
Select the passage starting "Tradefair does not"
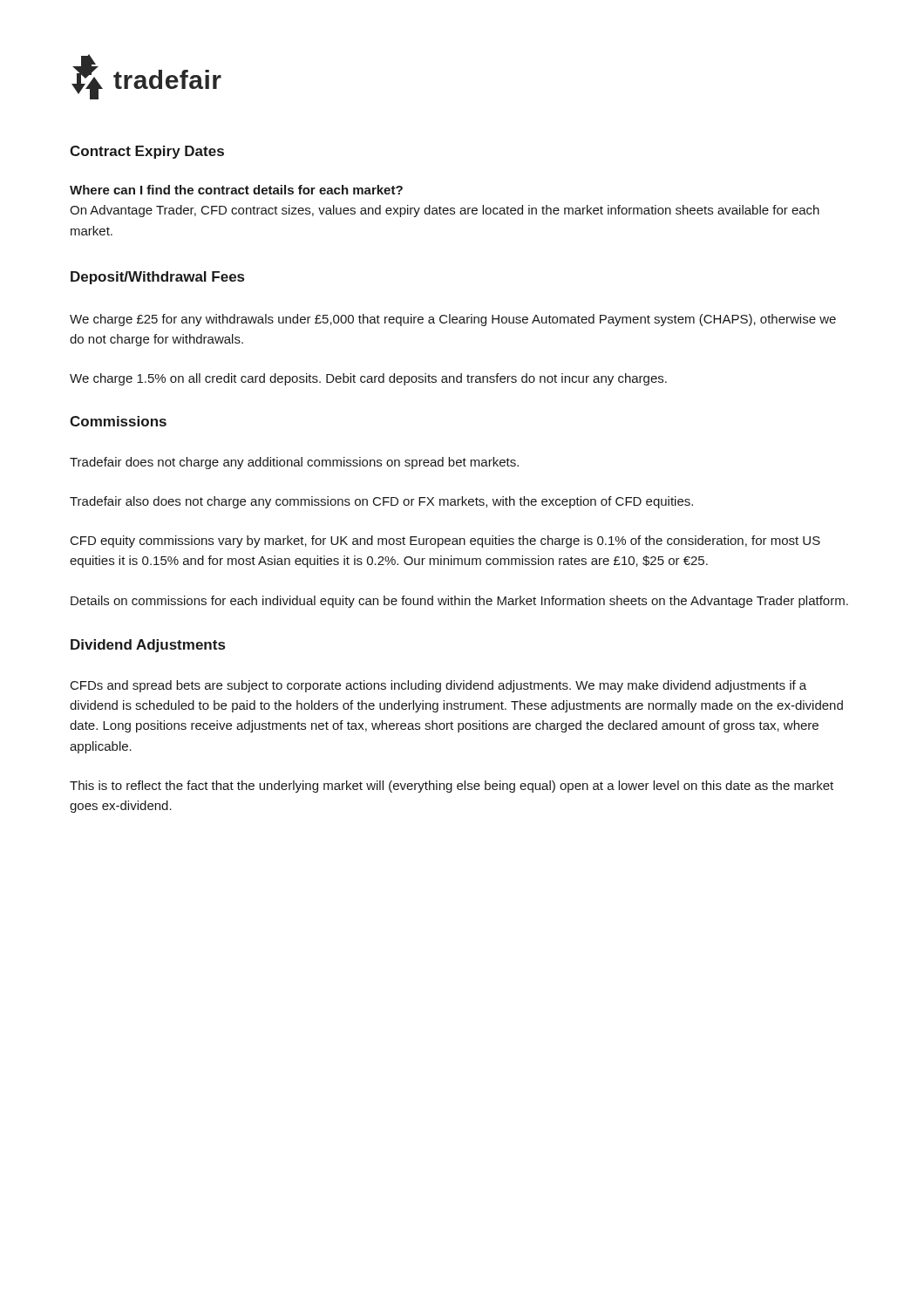pos(295,461)
